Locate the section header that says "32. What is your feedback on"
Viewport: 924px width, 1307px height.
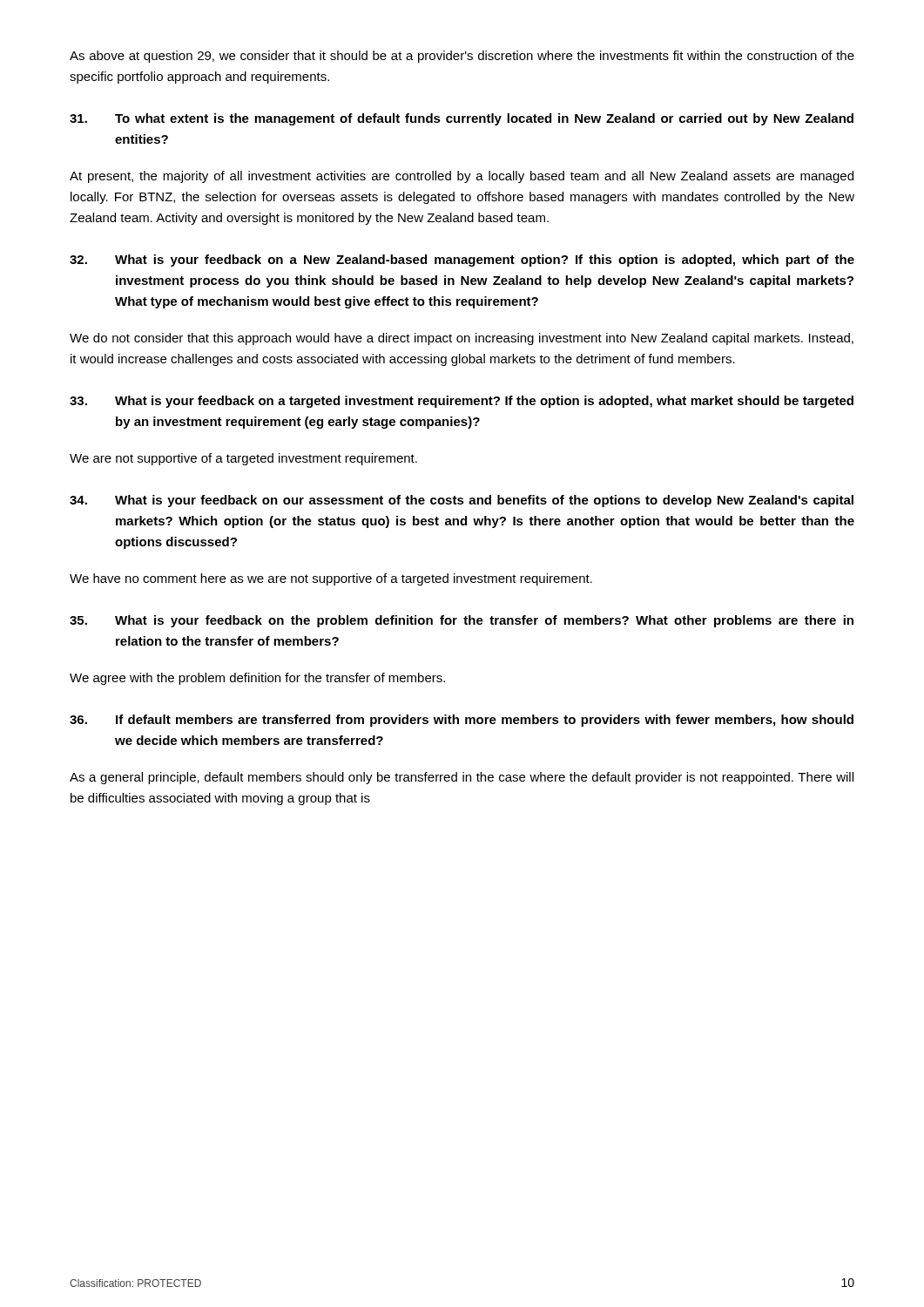click(x=462, y=281)
